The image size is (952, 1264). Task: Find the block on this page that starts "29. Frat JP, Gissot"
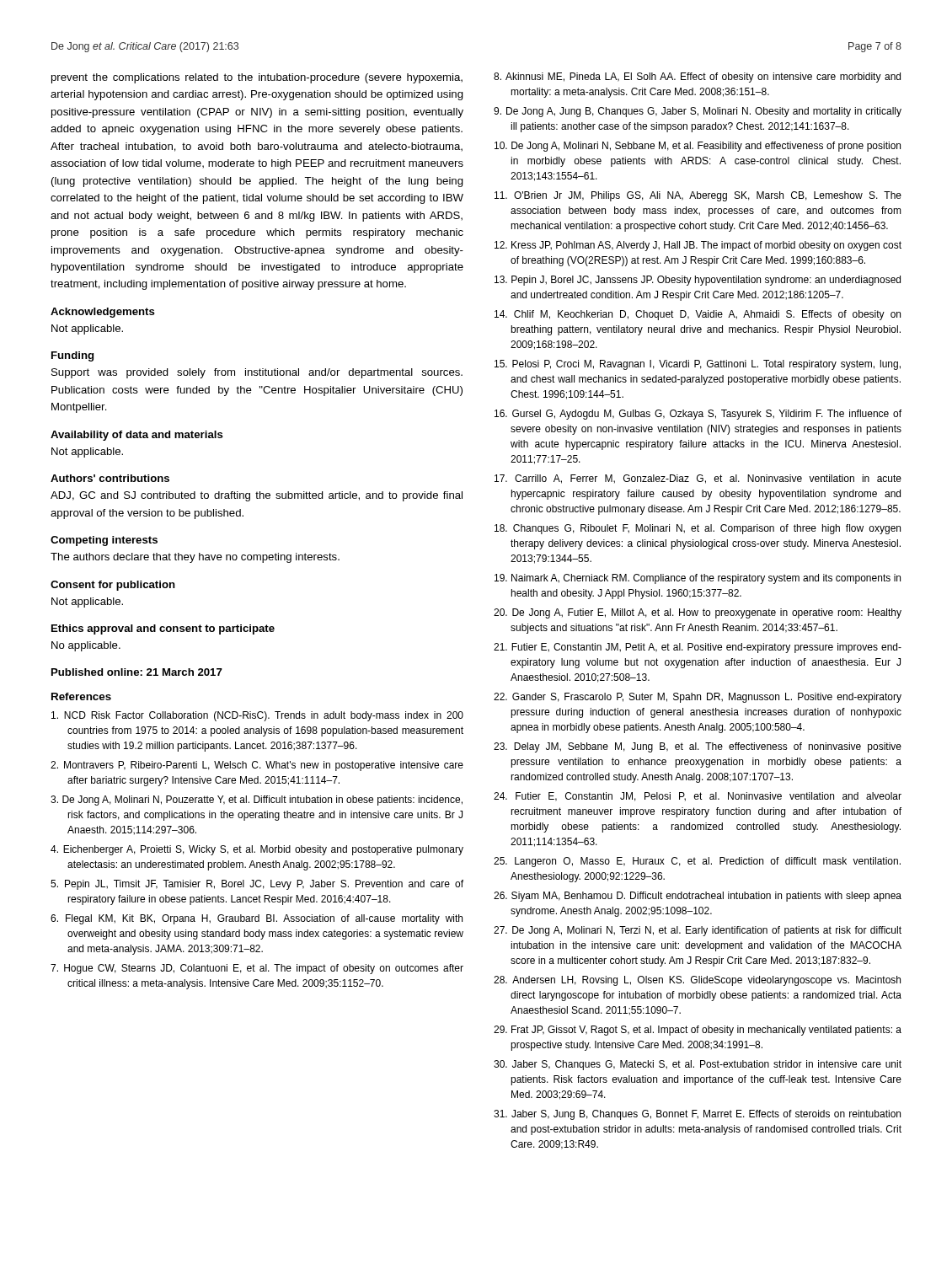tap(698, 1037)
